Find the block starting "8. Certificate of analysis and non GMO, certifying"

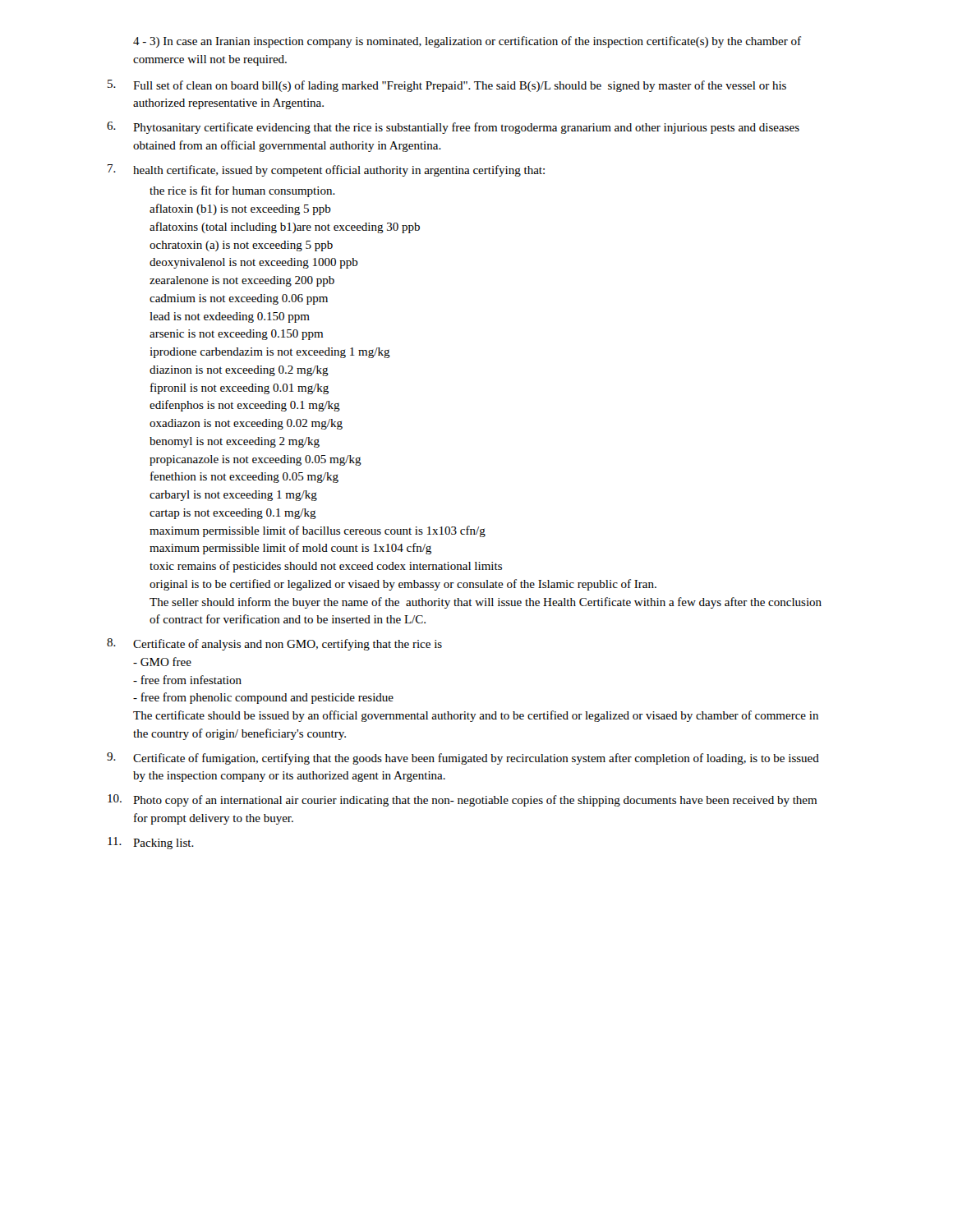274,644
